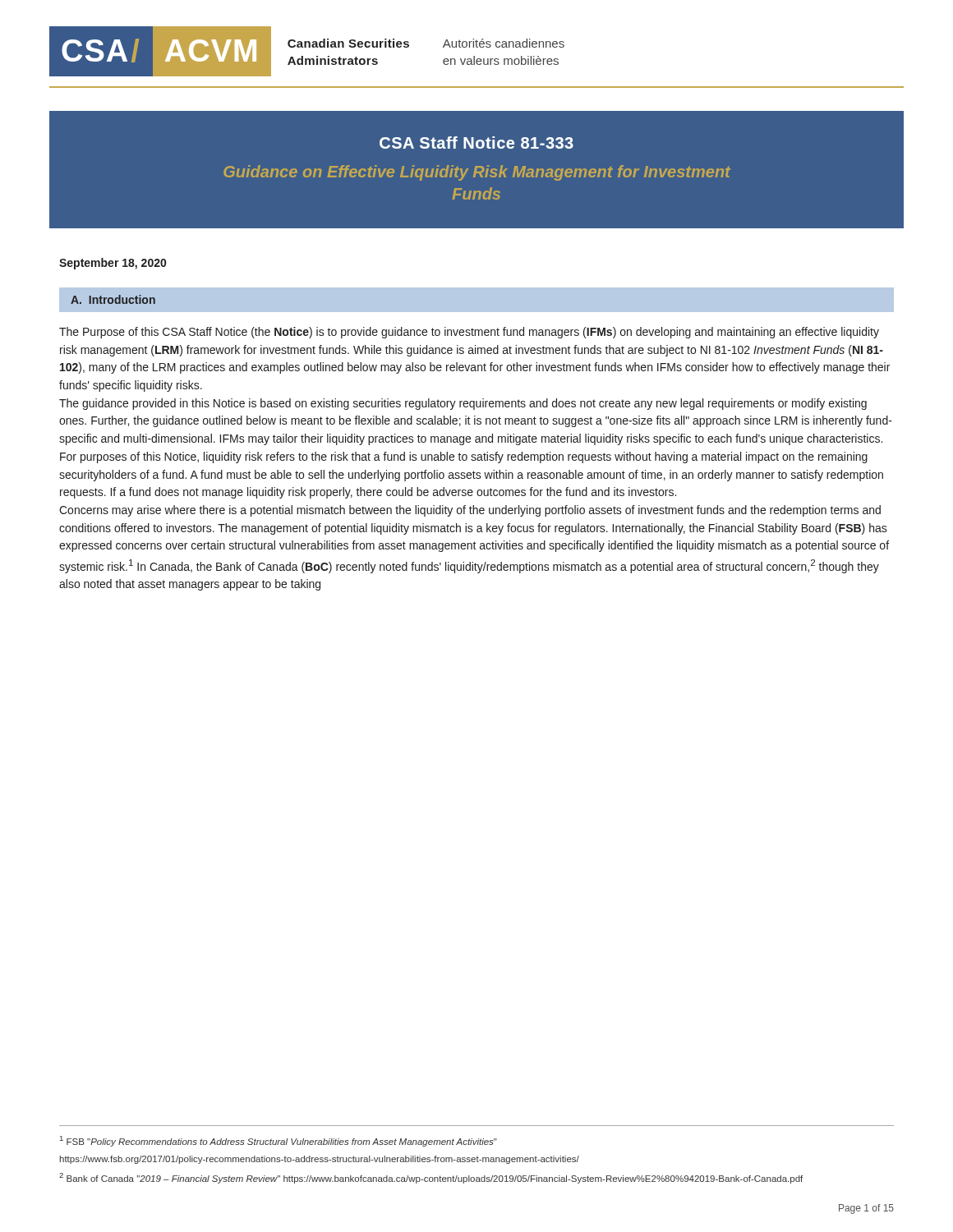Click the passage that begins "For purposes of"
Screen dimensions: 1232x953
pos(476,475)
